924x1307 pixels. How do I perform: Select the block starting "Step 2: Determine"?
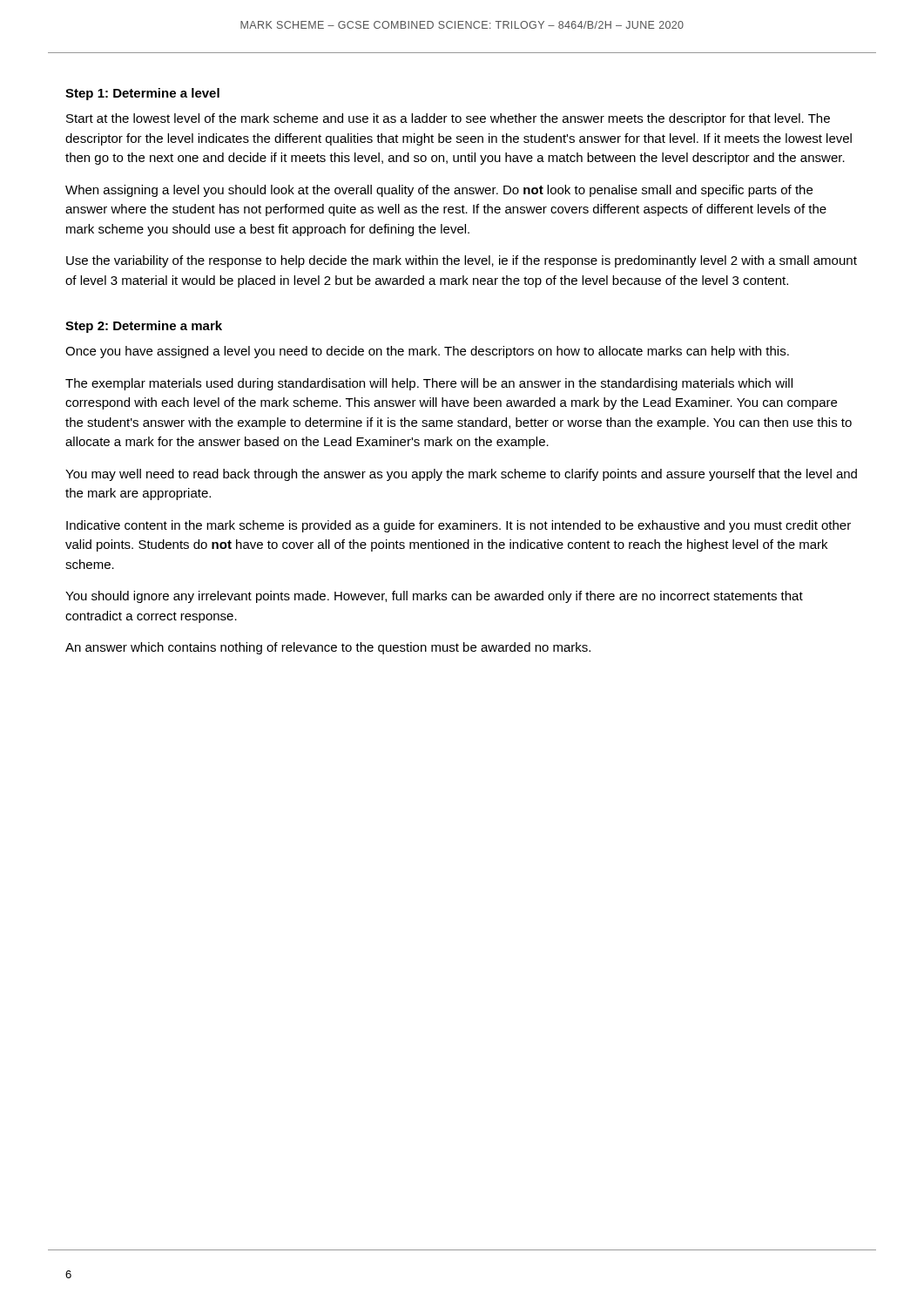coord(144,325)
